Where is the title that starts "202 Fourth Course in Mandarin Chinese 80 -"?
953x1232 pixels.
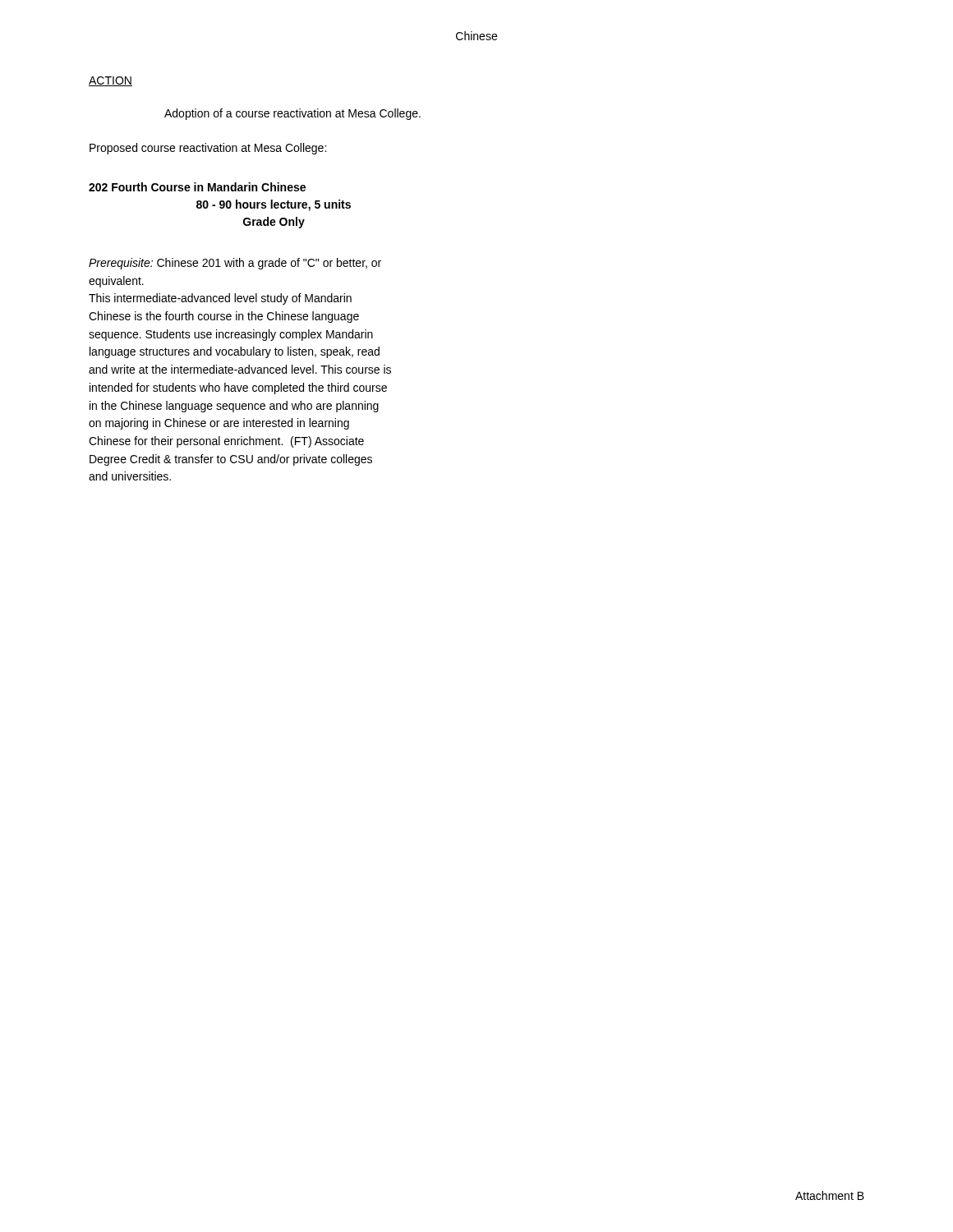click(x=274, y=205)
